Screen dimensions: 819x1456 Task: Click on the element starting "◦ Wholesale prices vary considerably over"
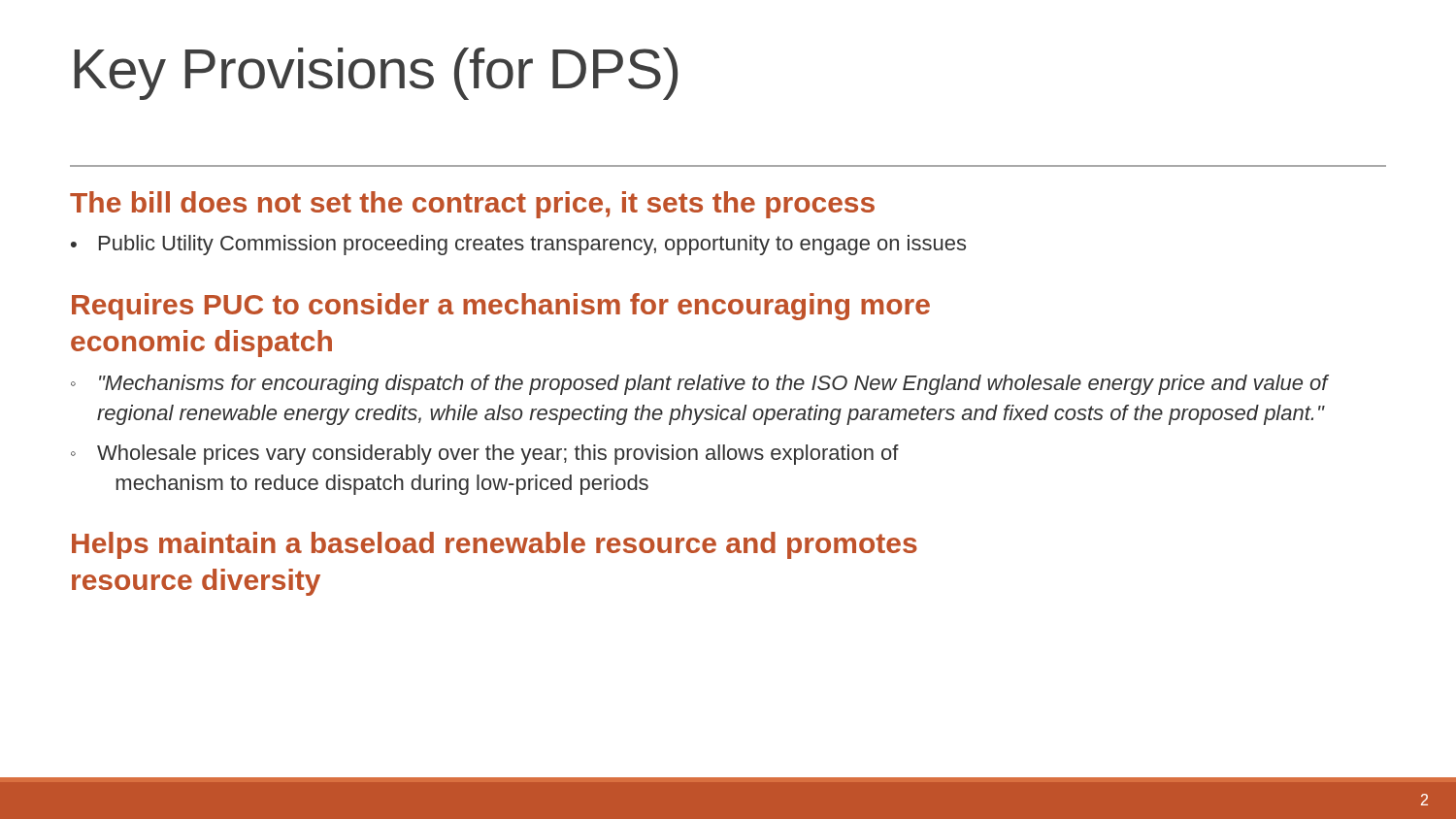(x=728, y=468)
